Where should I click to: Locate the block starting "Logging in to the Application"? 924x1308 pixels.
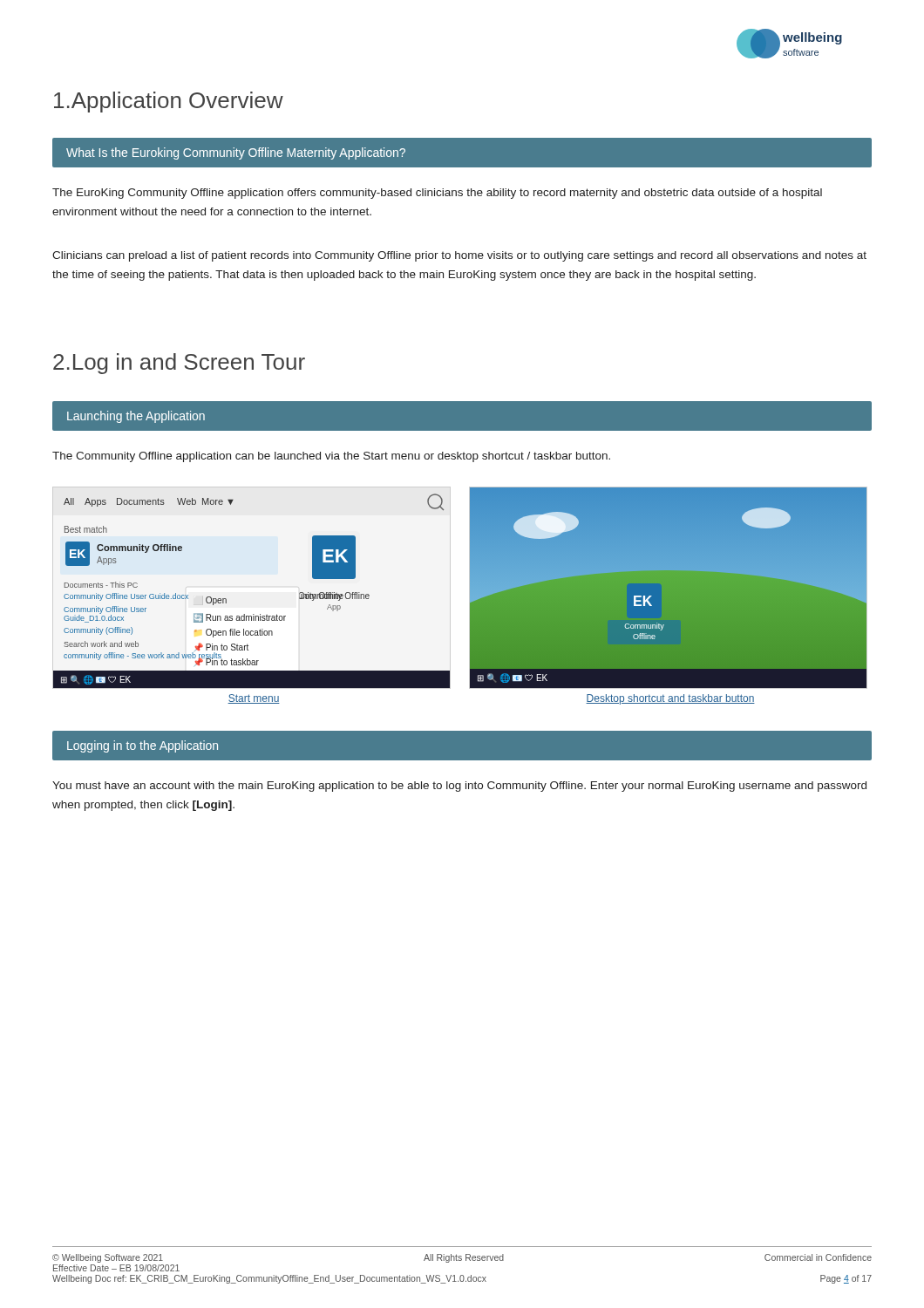coord(462,746)
